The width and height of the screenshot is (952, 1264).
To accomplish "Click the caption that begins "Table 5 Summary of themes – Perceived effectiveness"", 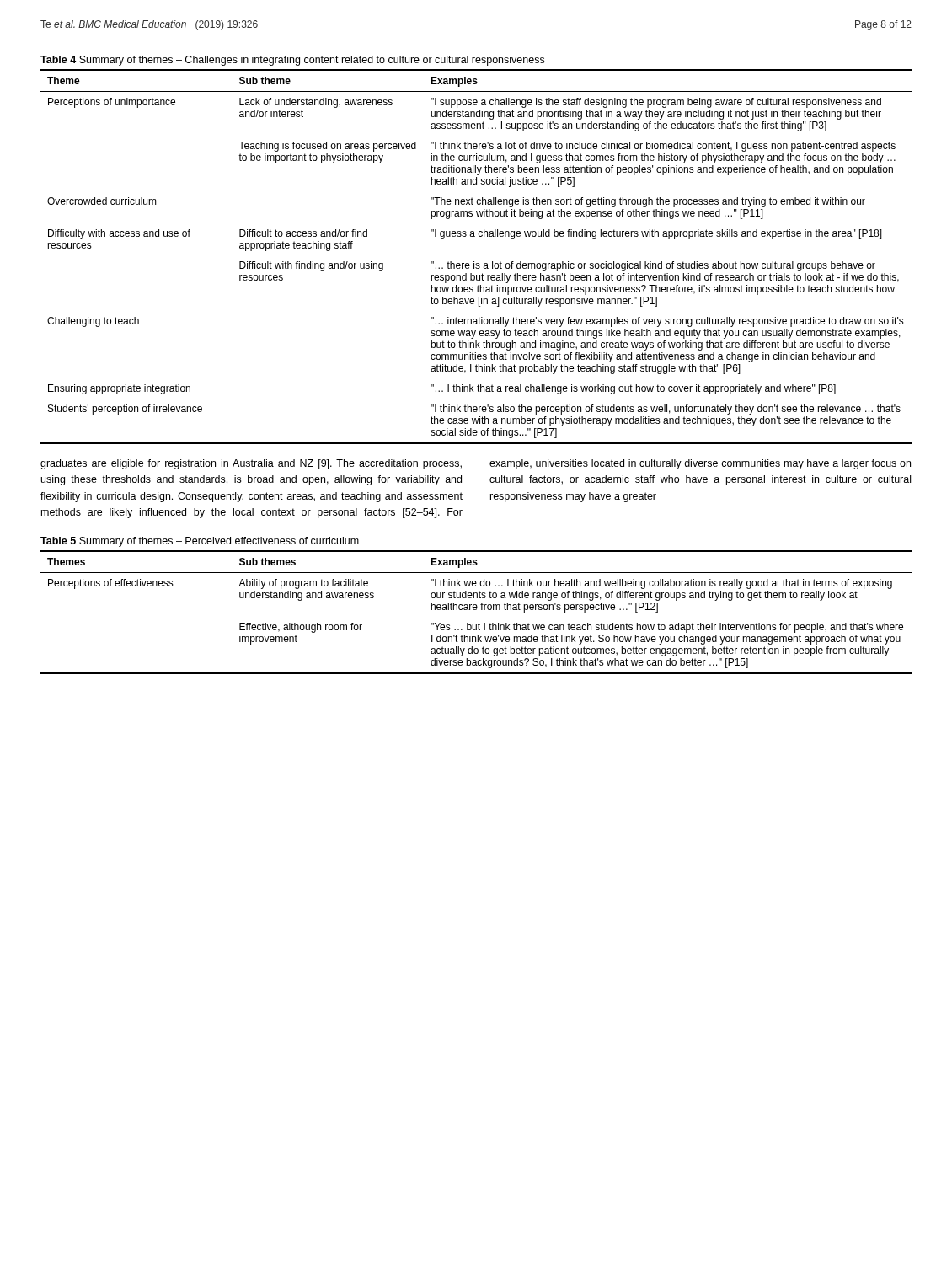I will pyautogui.click(x=200, y=541).
